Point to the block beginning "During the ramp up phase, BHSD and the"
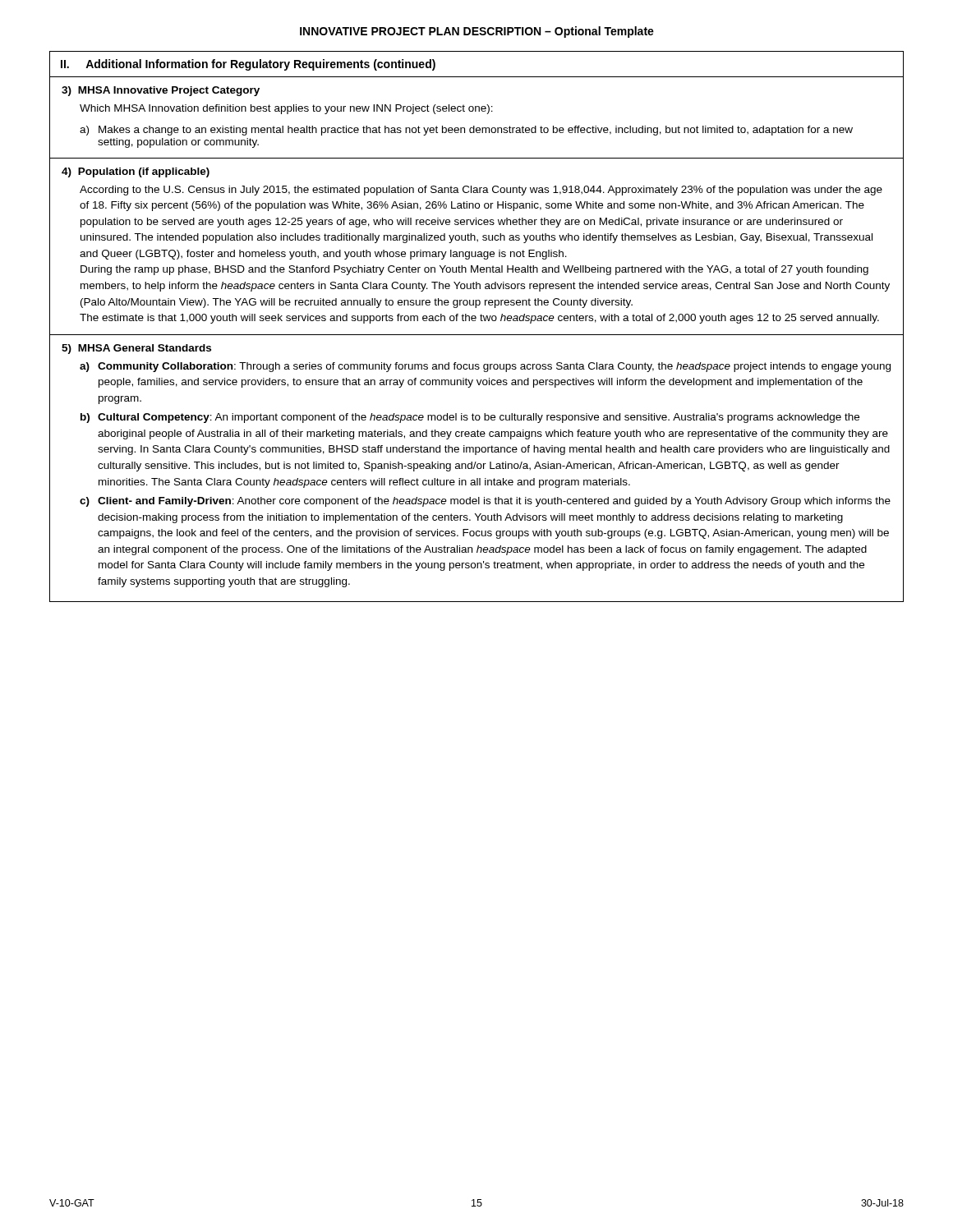Image resolution: width=953 pixels, height=1232 pixels. pyautogui.click(x=486, y=286)
